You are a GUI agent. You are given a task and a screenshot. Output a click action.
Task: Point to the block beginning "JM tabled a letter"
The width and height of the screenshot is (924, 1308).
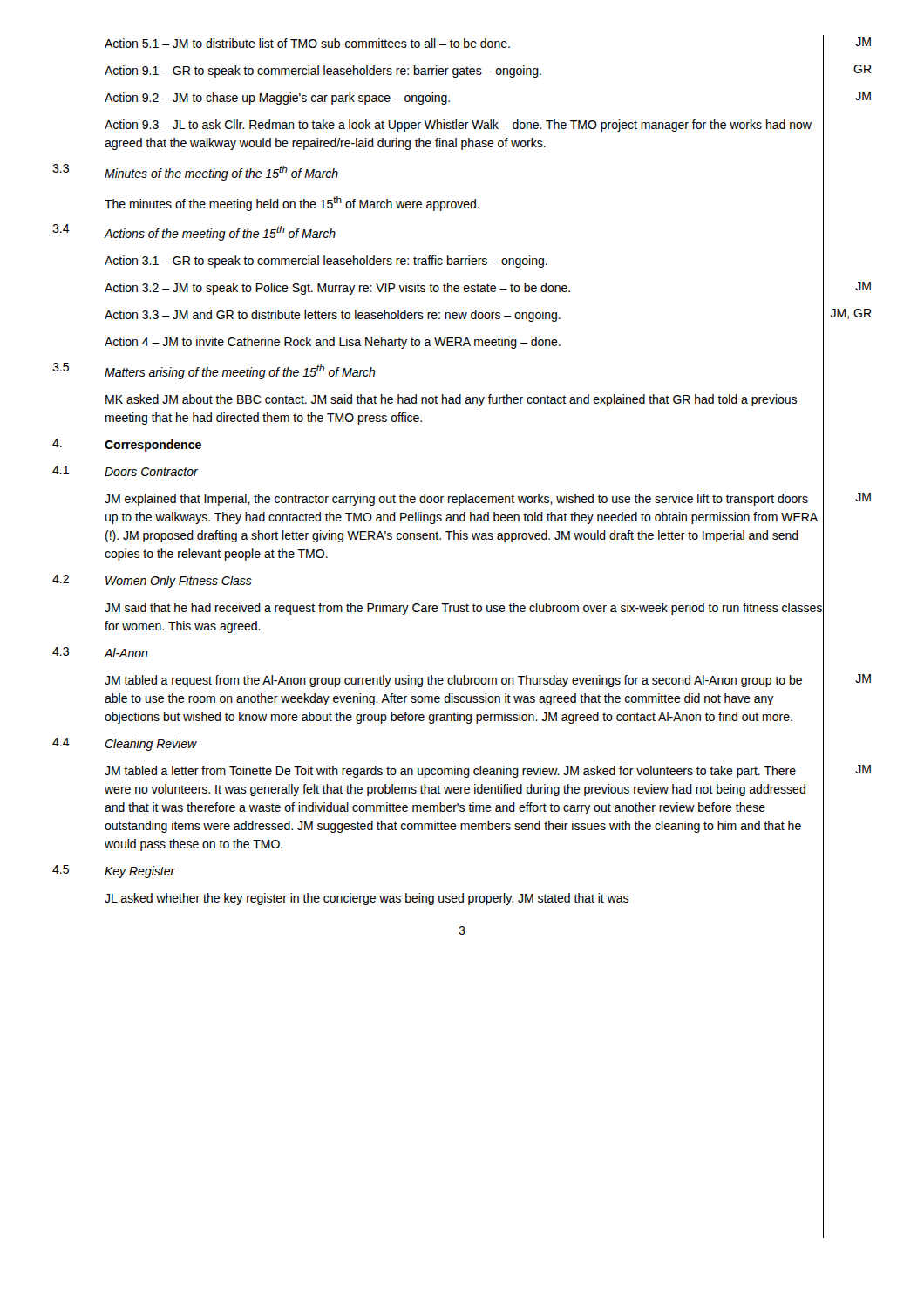coord(488,808)
